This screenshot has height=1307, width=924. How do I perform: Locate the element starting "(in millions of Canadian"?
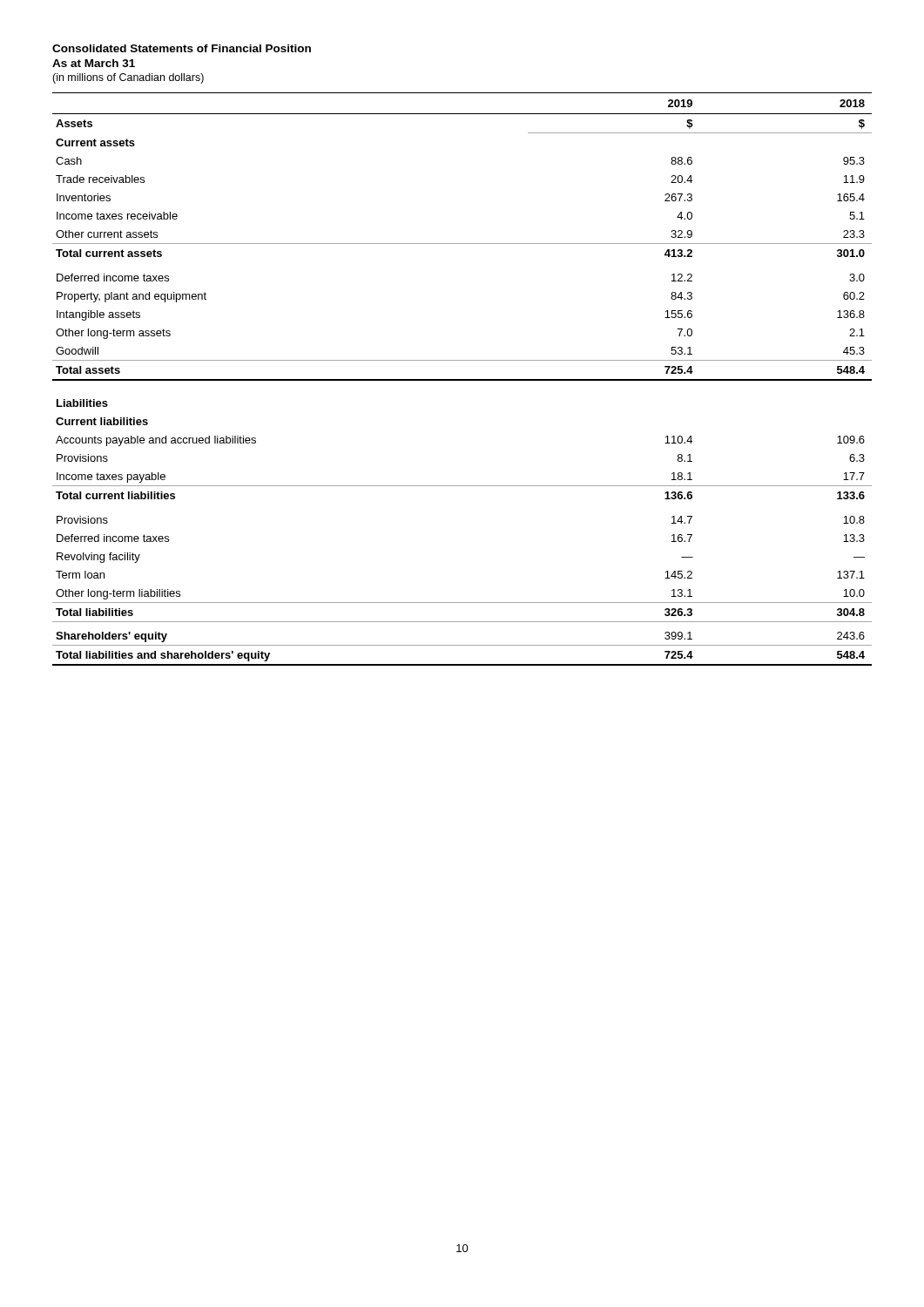(x=128, y=78)
